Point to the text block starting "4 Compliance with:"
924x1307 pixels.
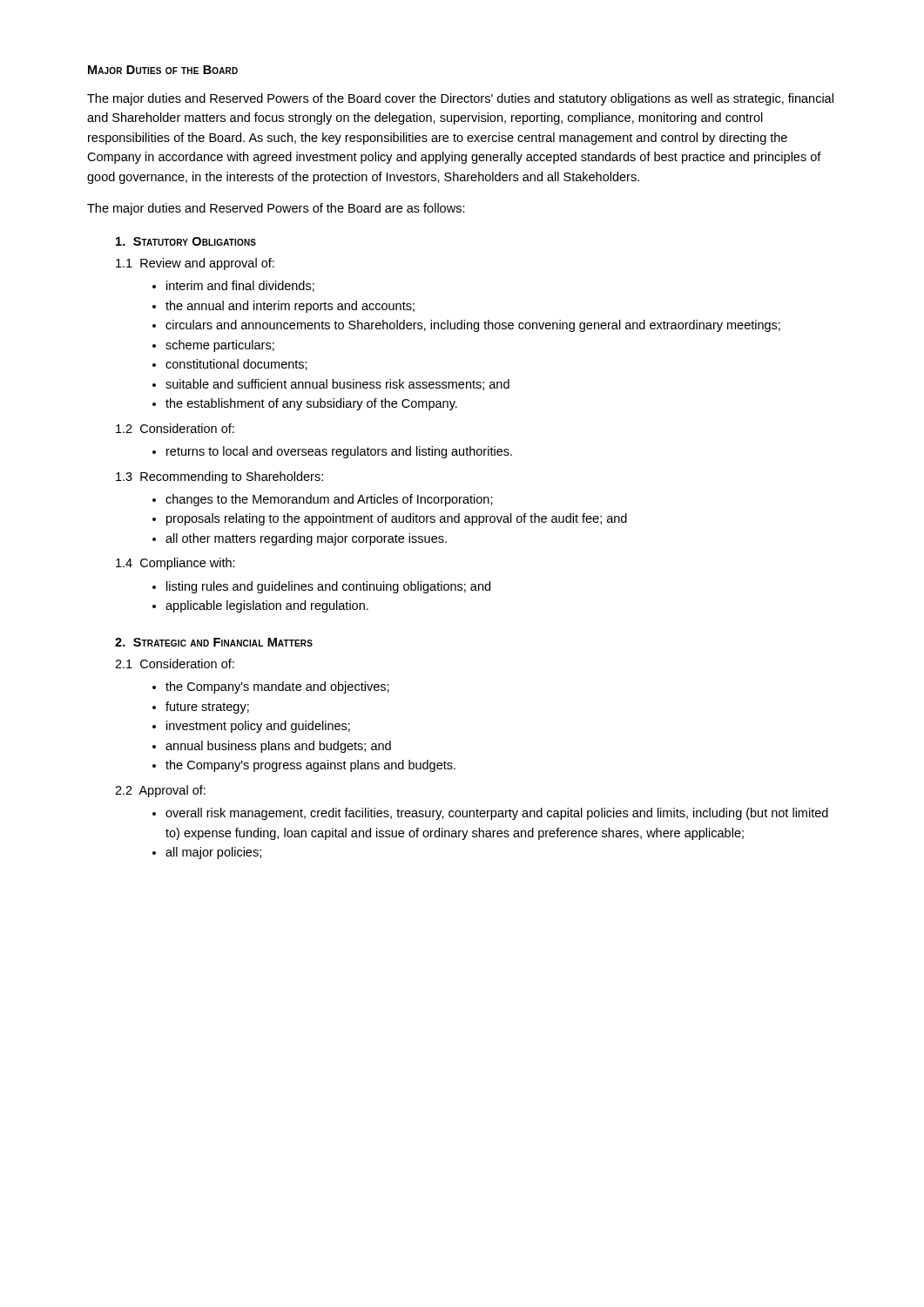click(x=175, y=563)
